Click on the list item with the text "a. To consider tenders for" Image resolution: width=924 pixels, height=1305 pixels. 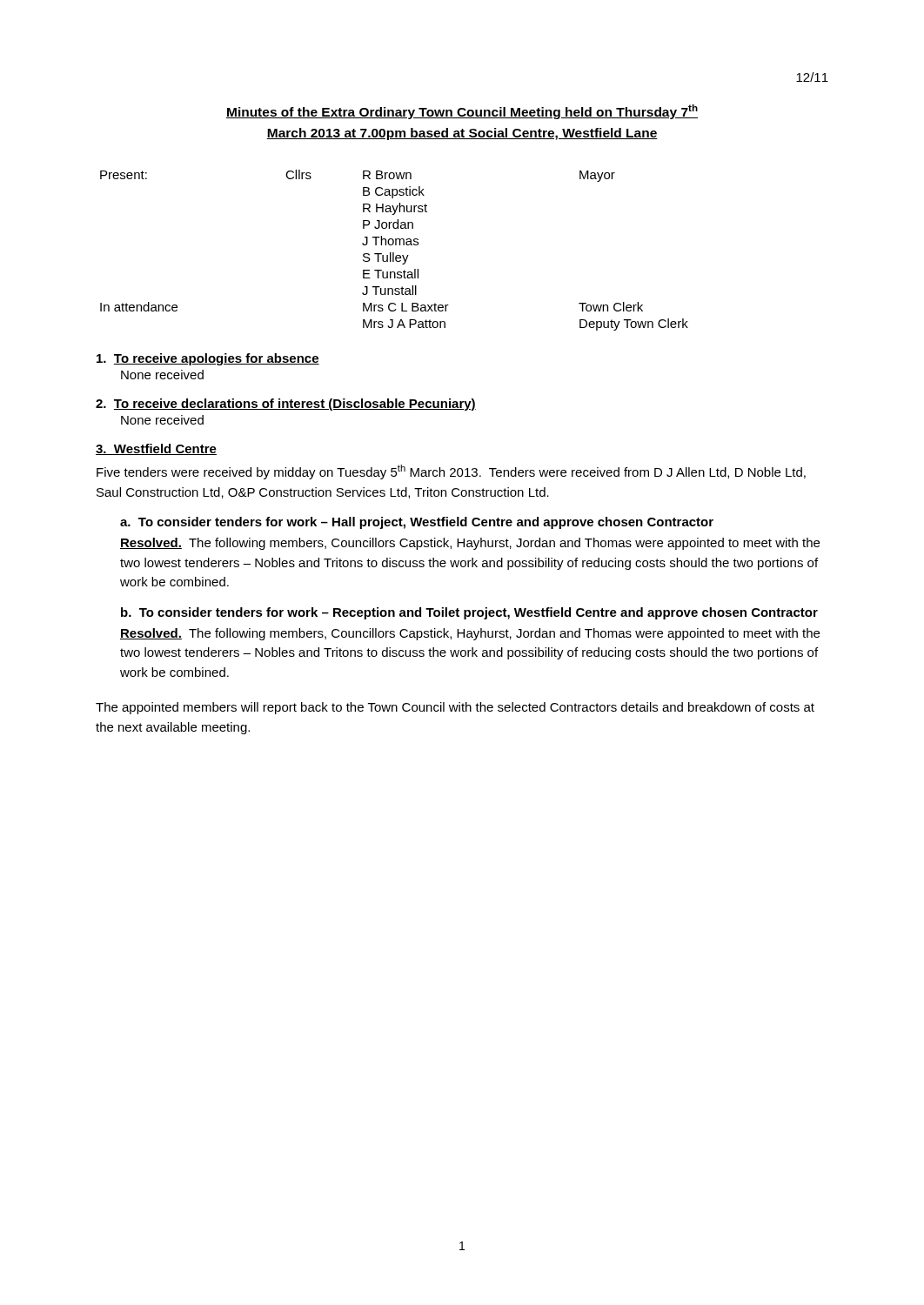pyautogui.click(x=474, y=553)
